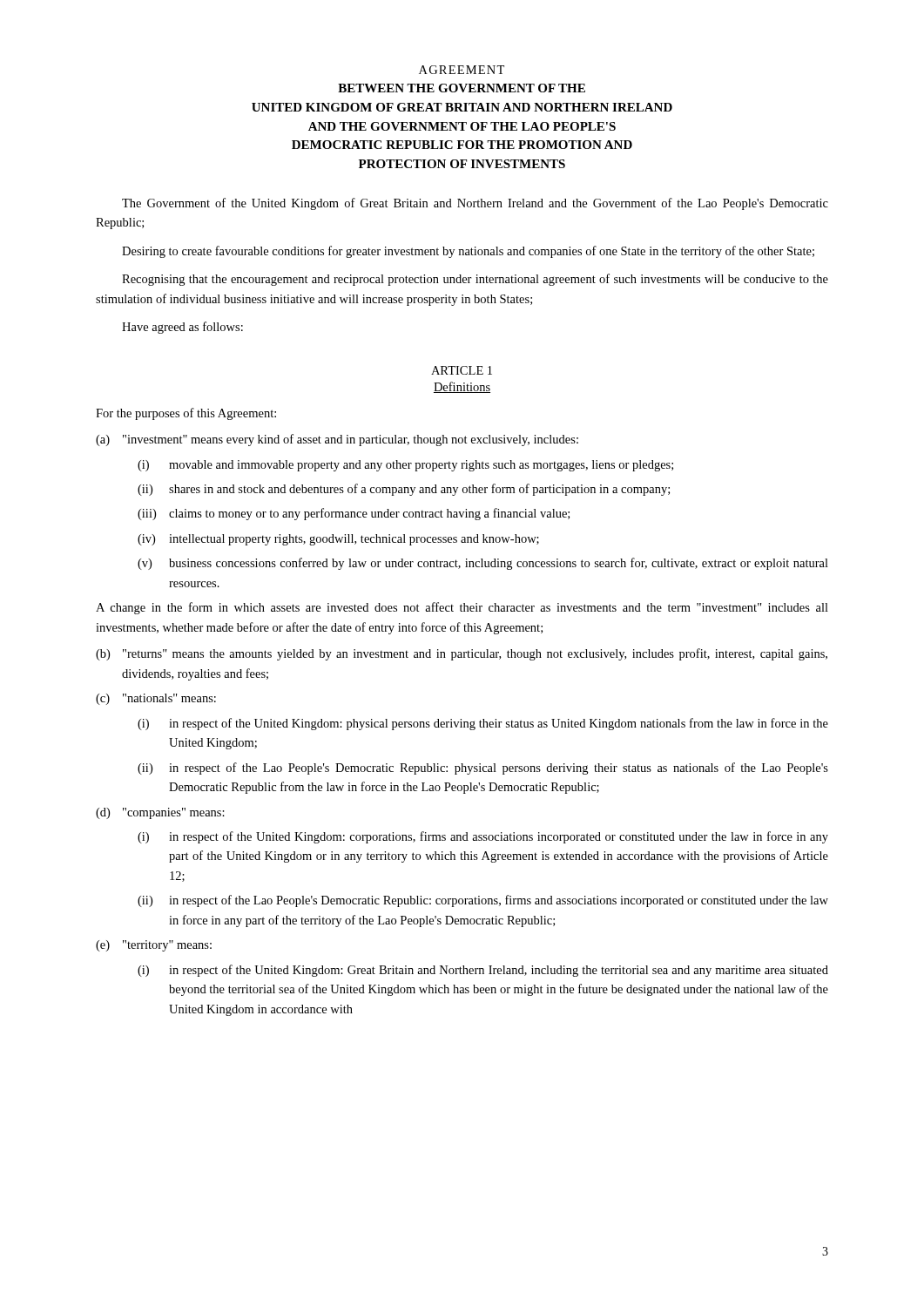This screenshot has height=1307, width=924.
Task: Point to "(e) "territory" means:"
Action: [x=154, y=946]
